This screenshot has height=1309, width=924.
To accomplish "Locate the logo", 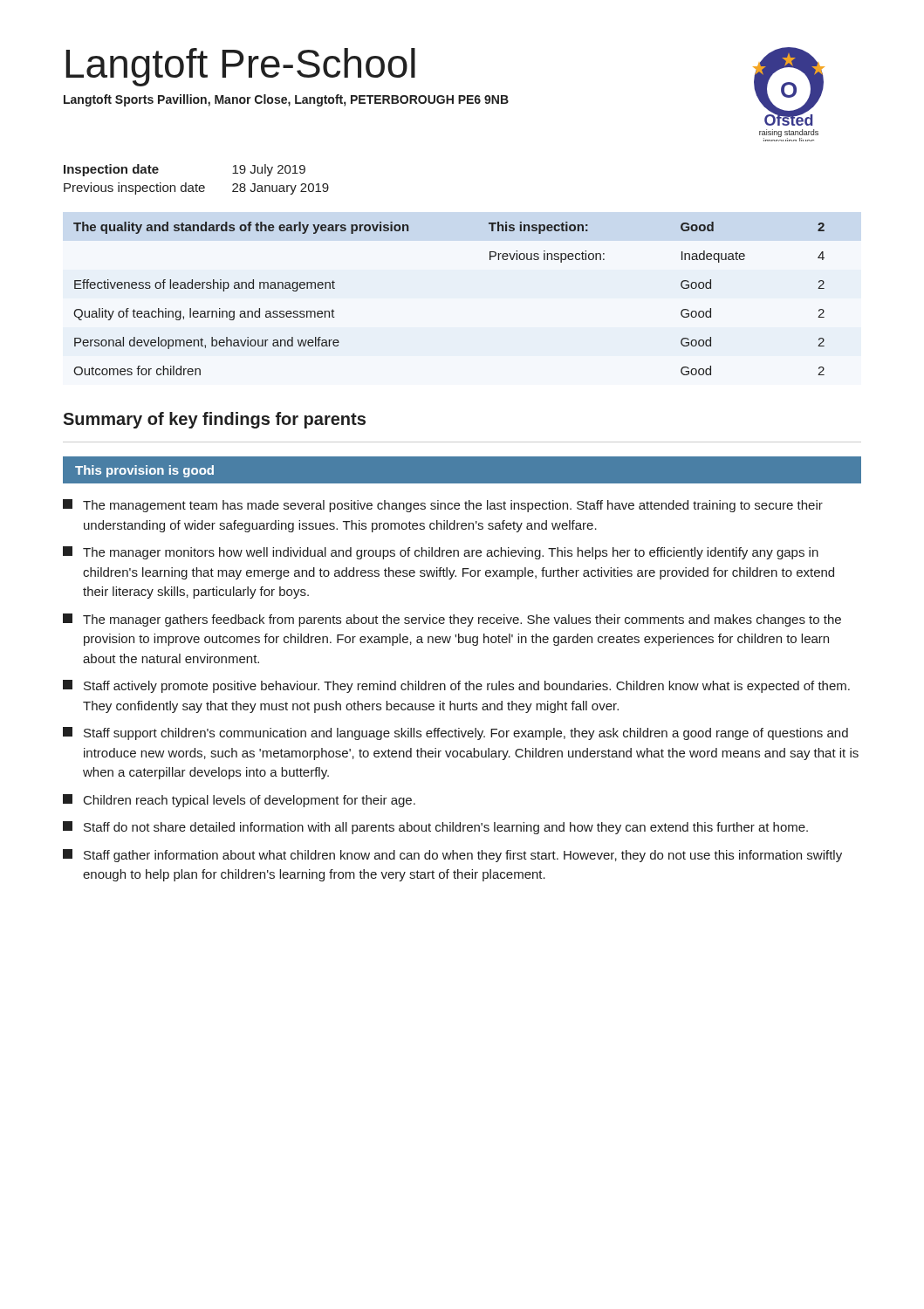I will coord(791,95).
